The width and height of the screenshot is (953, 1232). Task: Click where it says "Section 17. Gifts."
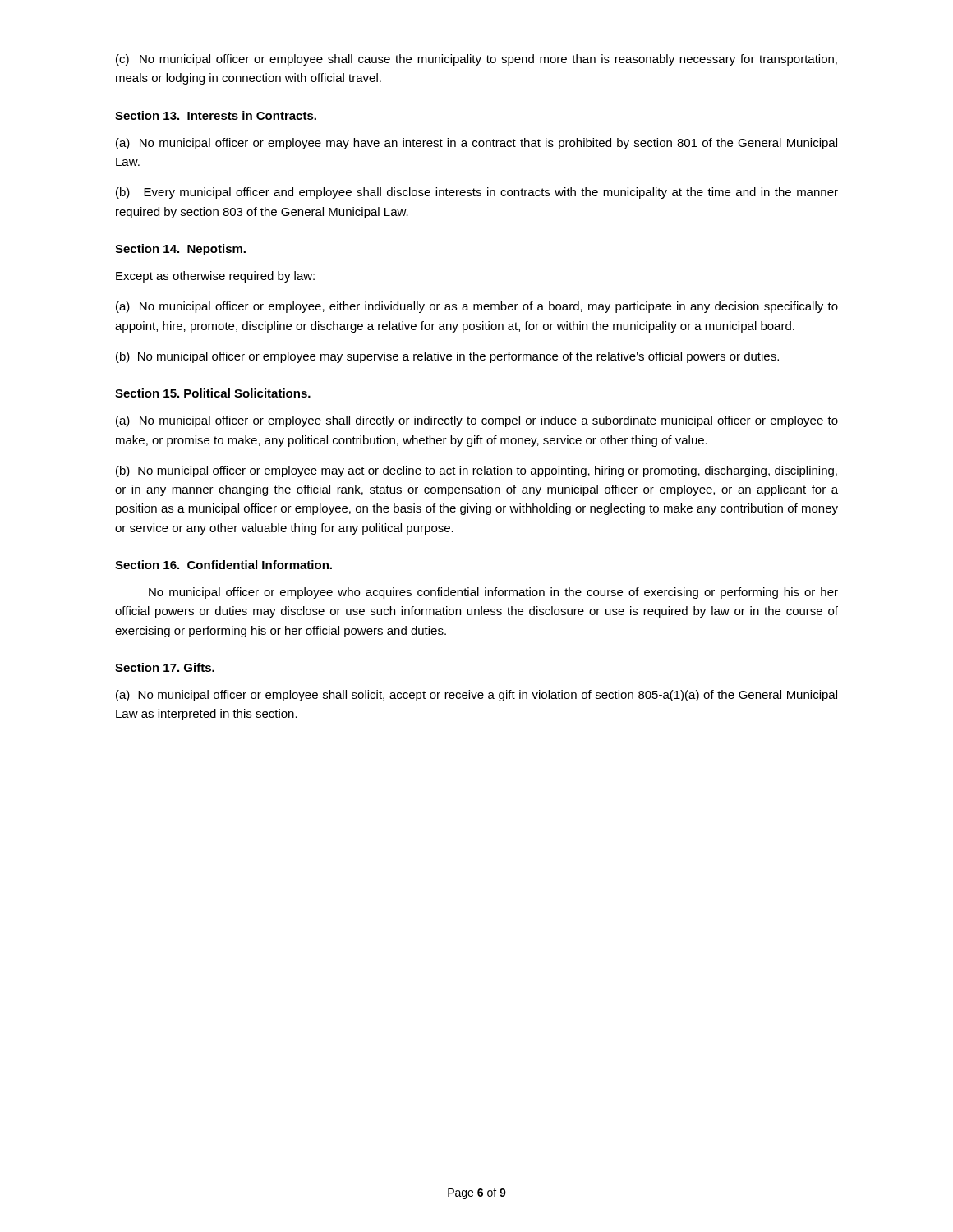click(x=165, y=667)
